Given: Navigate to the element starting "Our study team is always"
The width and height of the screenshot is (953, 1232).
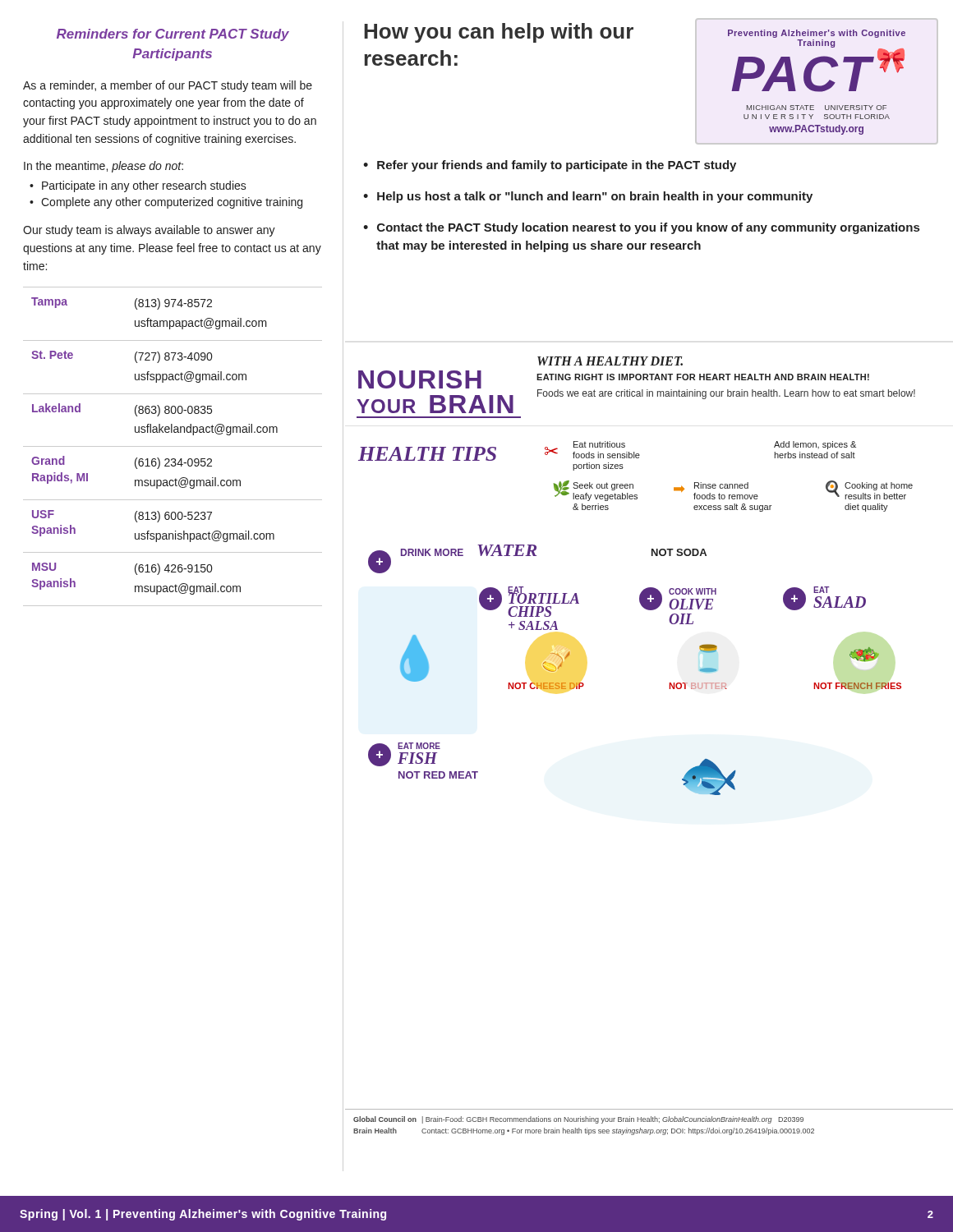Looking at the screenshot, I should click(x=172, y=248).
